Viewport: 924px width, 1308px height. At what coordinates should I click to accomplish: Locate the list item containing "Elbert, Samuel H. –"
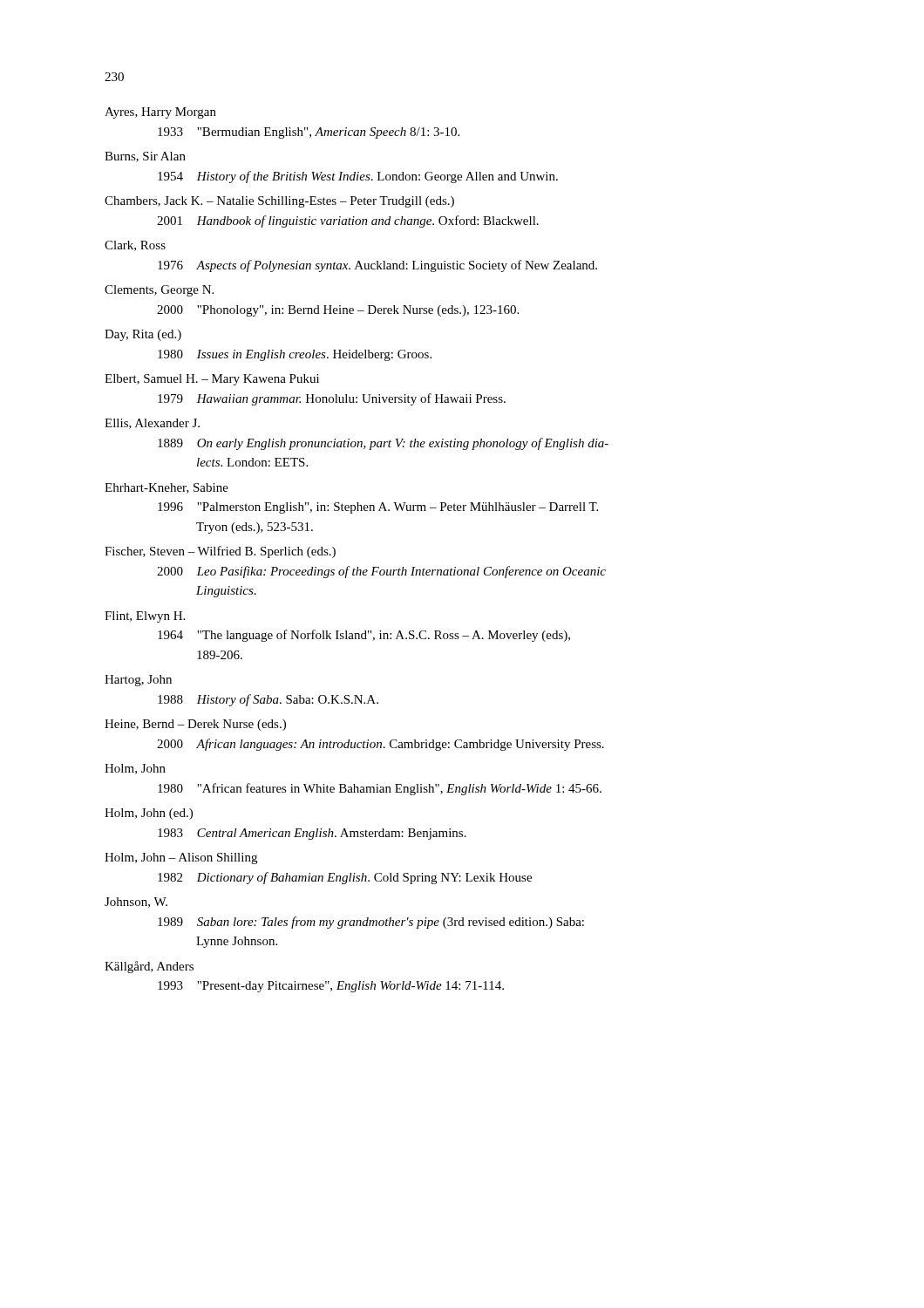pyautogui.click(x=462, y=388)
